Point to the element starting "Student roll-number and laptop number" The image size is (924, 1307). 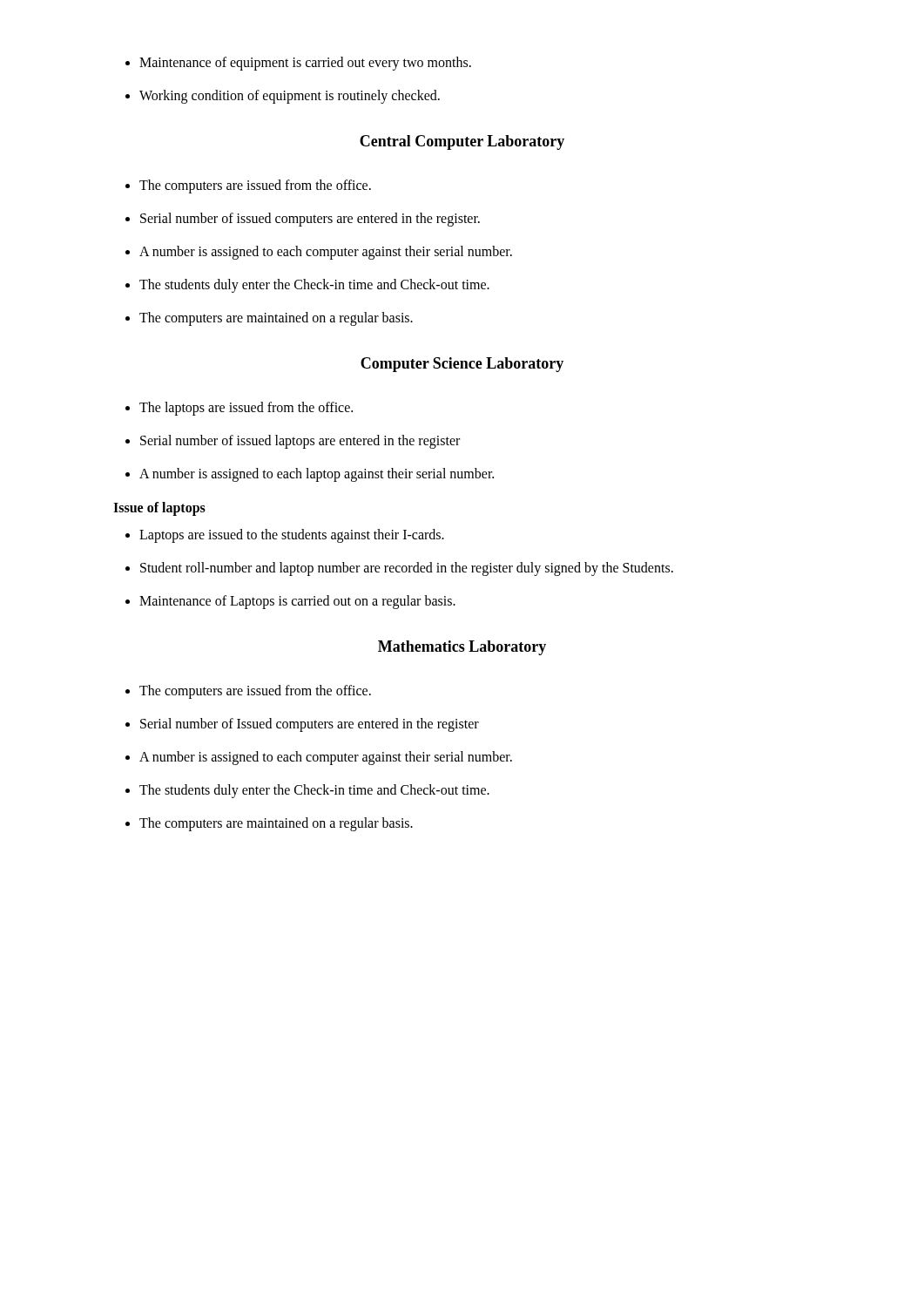coord(475,568)
